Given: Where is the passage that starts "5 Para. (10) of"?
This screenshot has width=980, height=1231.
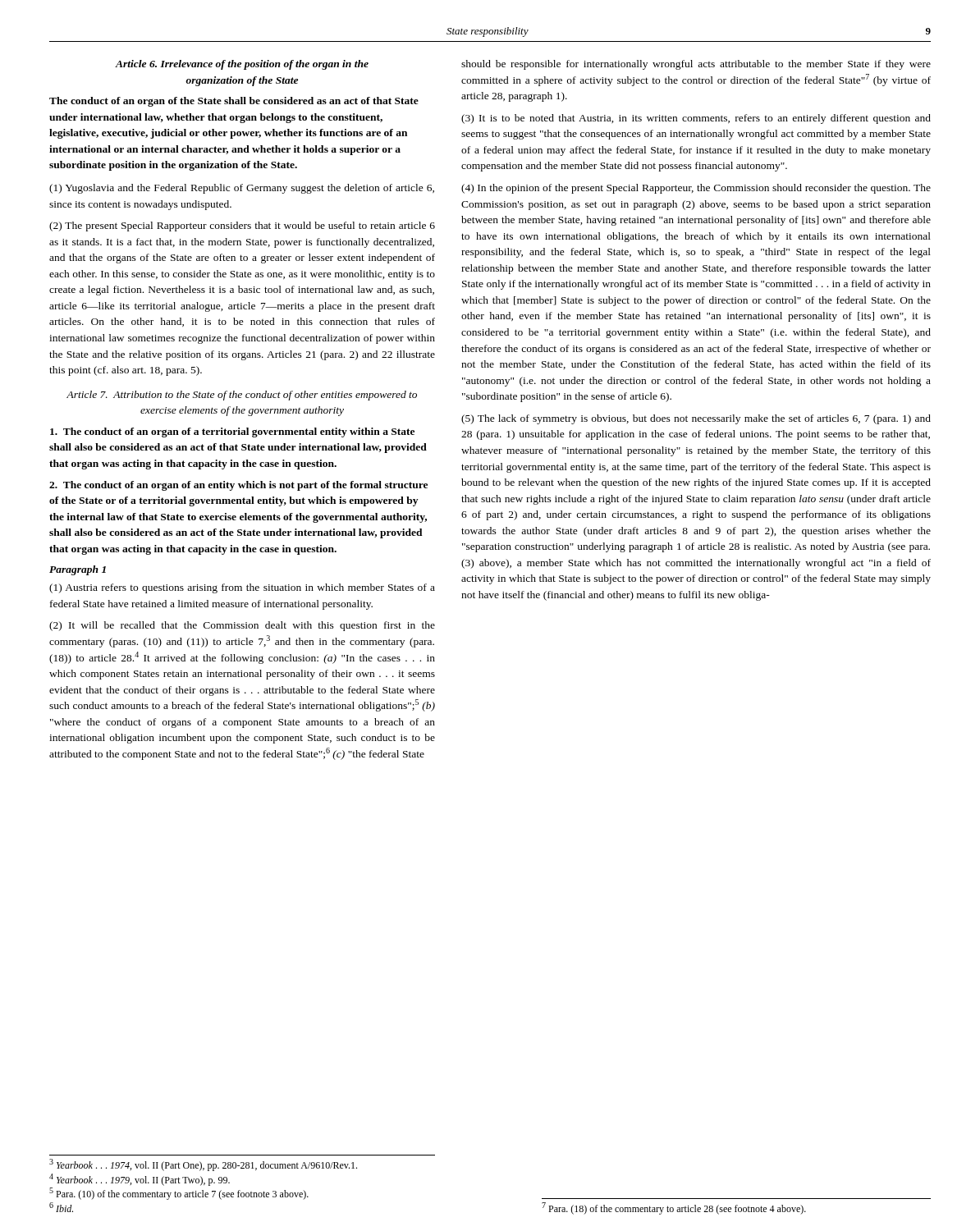Looking at the screenshot, I should (x=179, y=1194).
